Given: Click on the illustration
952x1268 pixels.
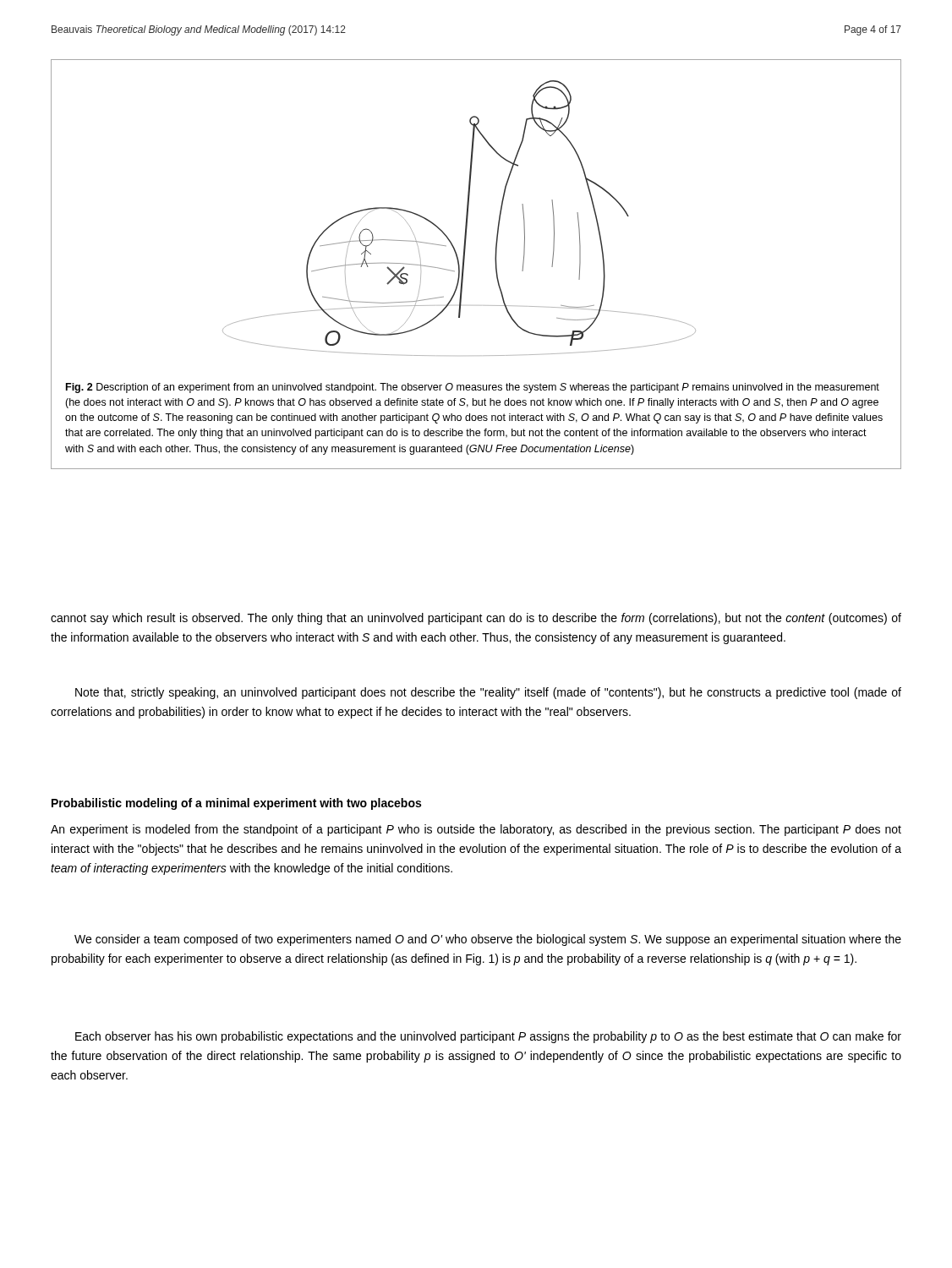Looking at the screenshot, I should (x=476, y=264).
